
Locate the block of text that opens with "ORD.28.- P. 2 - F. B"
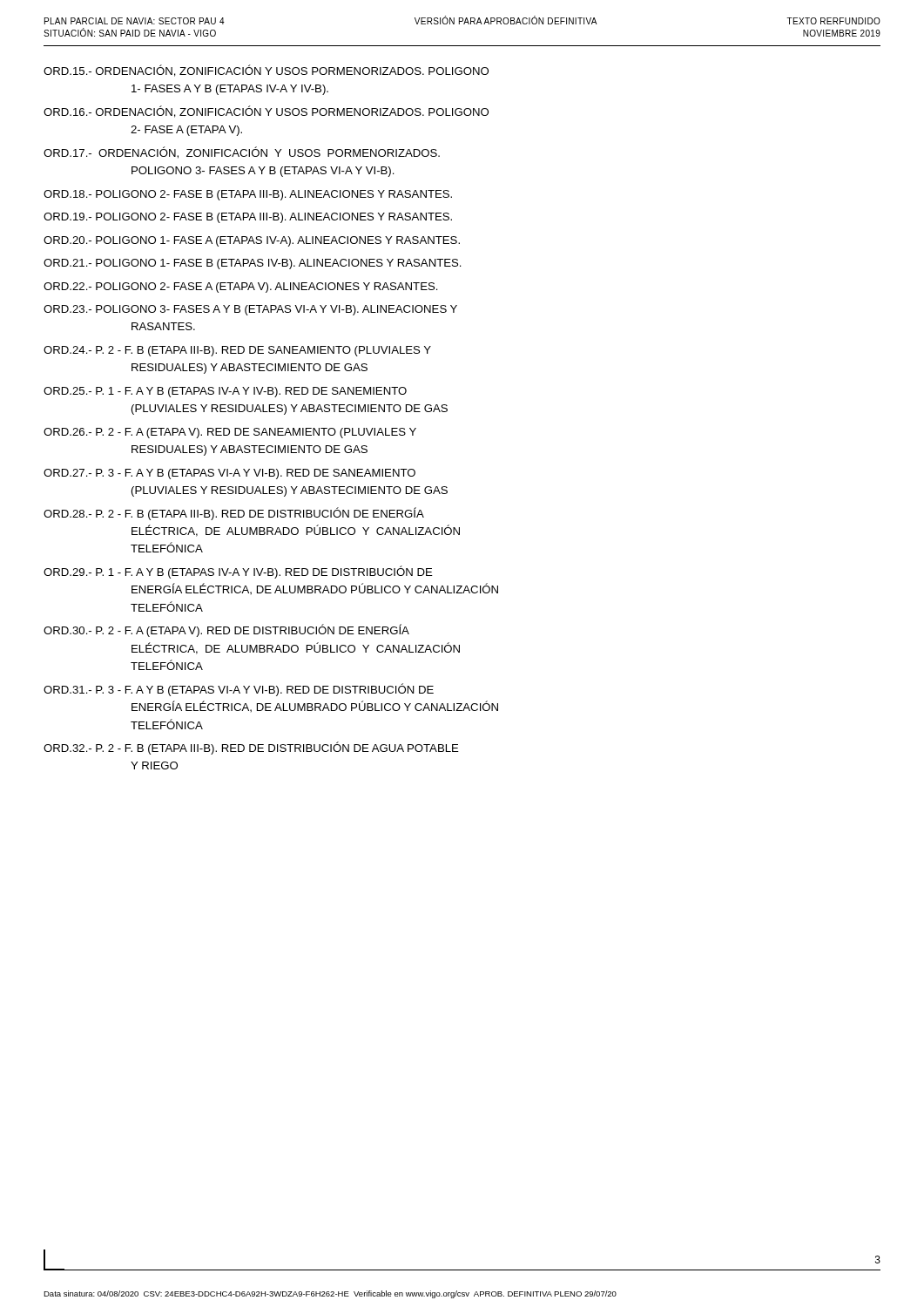[x=462, y=532]
